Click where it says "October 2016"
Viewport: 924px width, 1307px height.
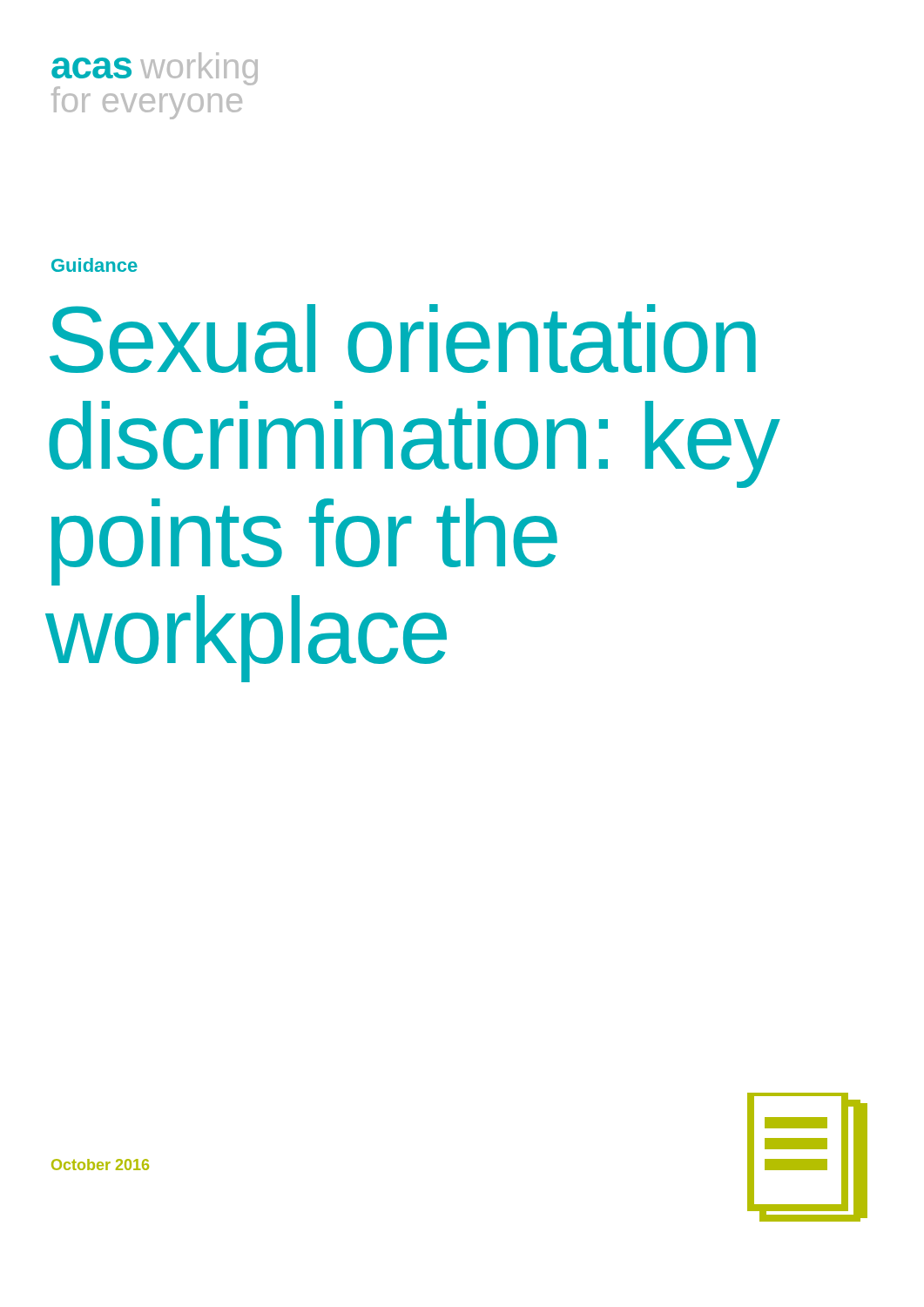pos(100,1165)
